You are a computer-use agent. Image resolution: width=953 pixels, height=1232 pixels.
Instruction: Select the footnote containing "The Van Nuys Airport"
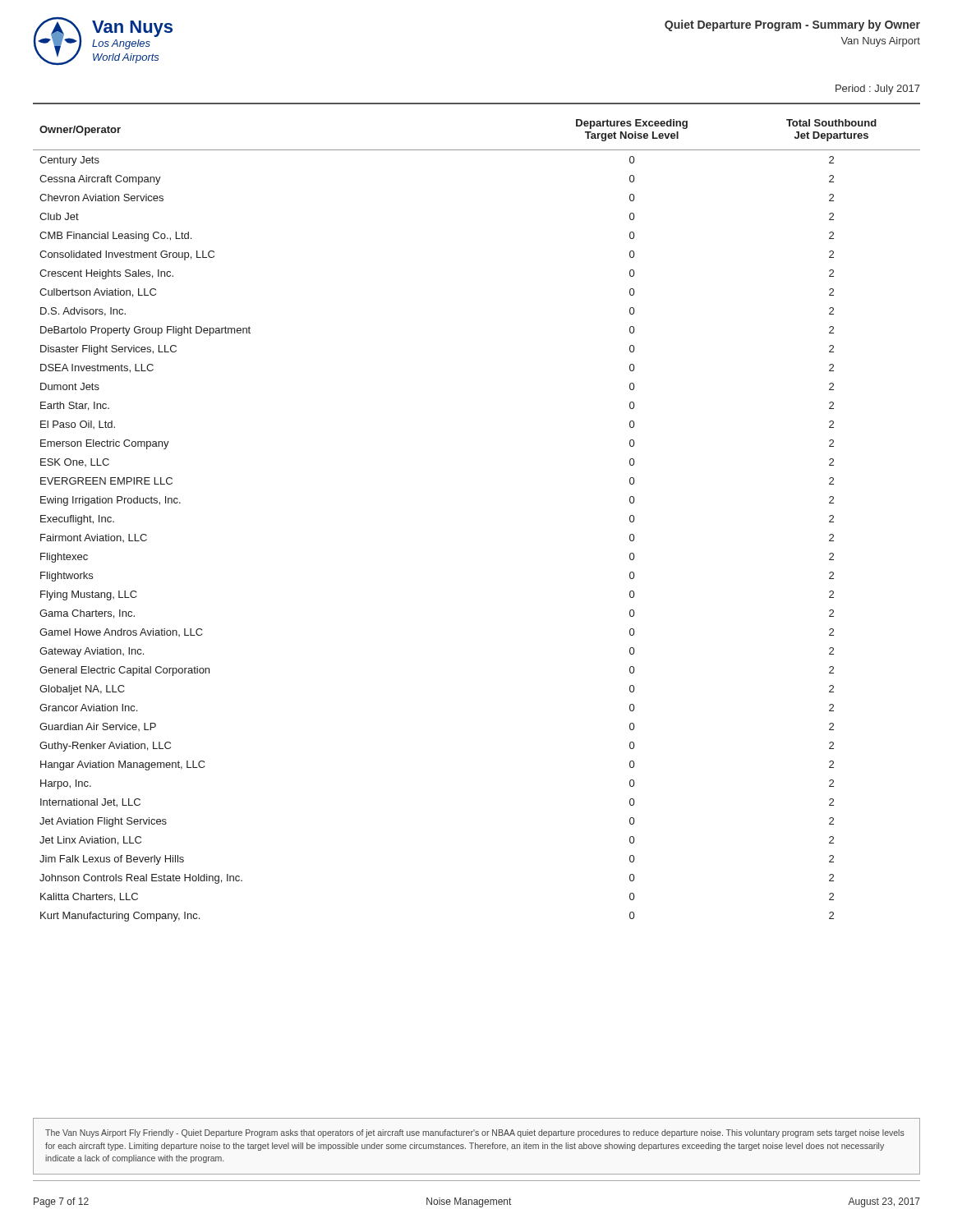pyautogui.click(x=475, y=1145)
